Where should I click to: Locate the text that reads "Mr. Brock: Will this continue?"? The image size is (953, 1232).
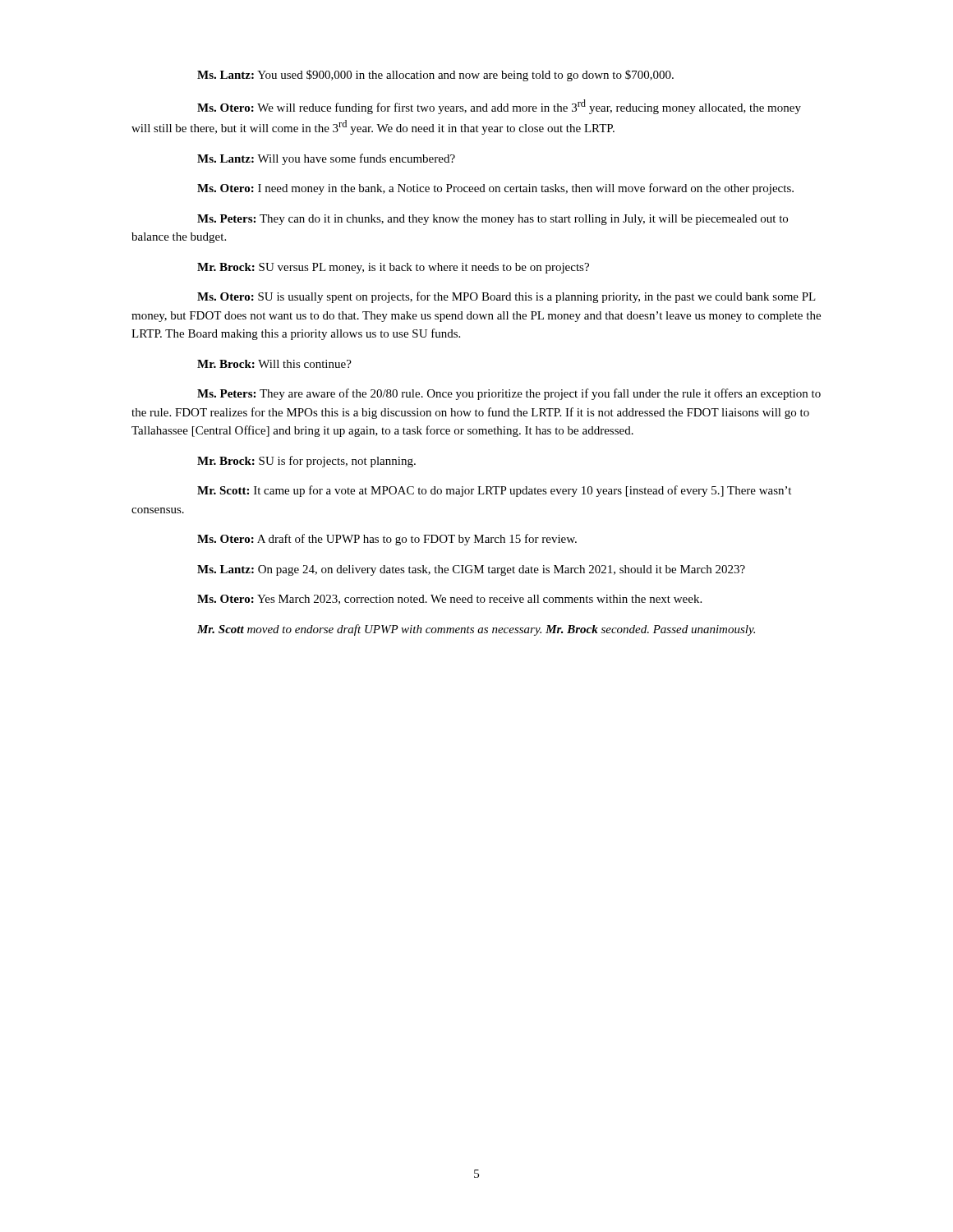274,363
